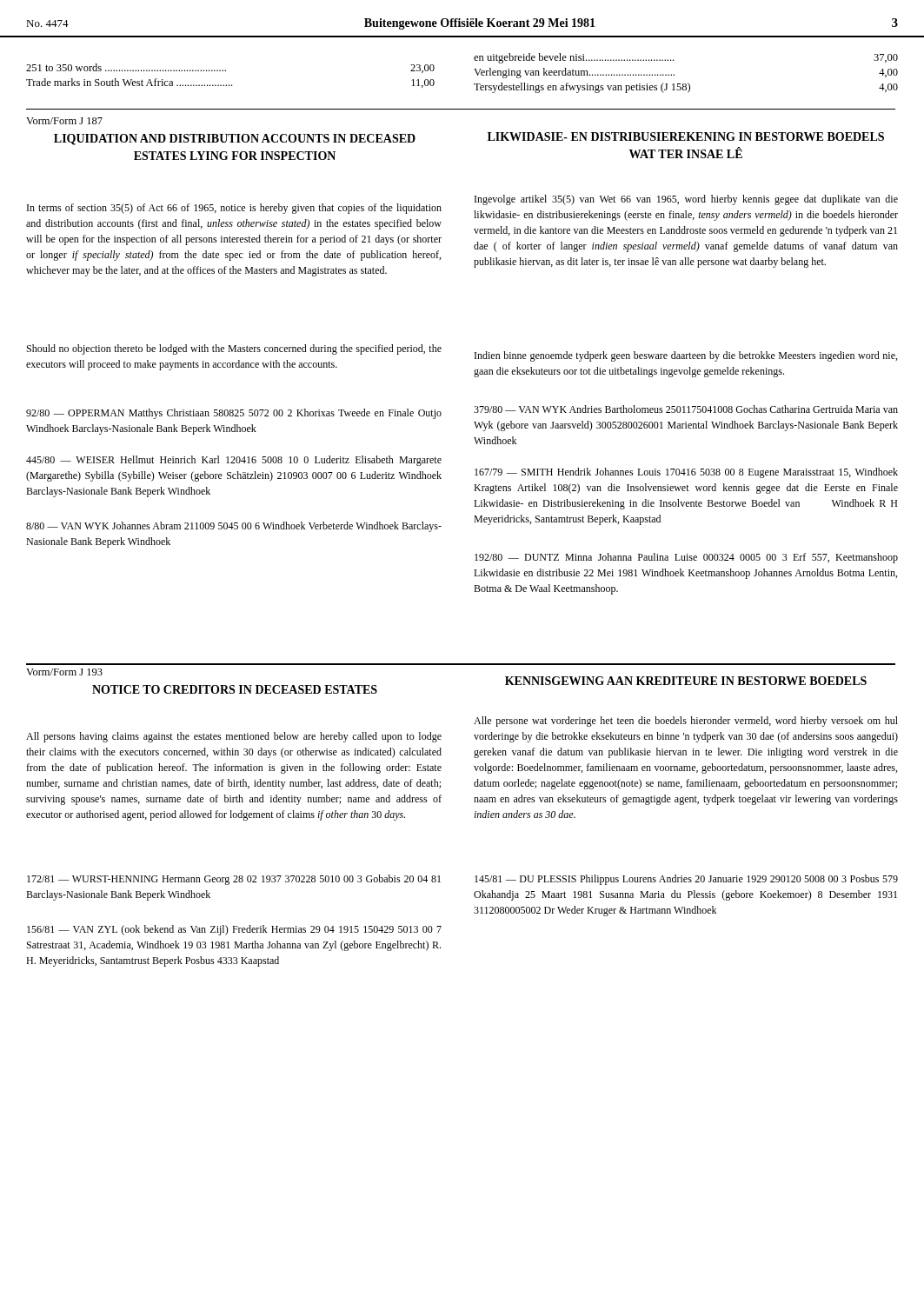
Task: Find the region starting "8/80 — VAN WYK Johannes Abram"
Action: (234, 534)
